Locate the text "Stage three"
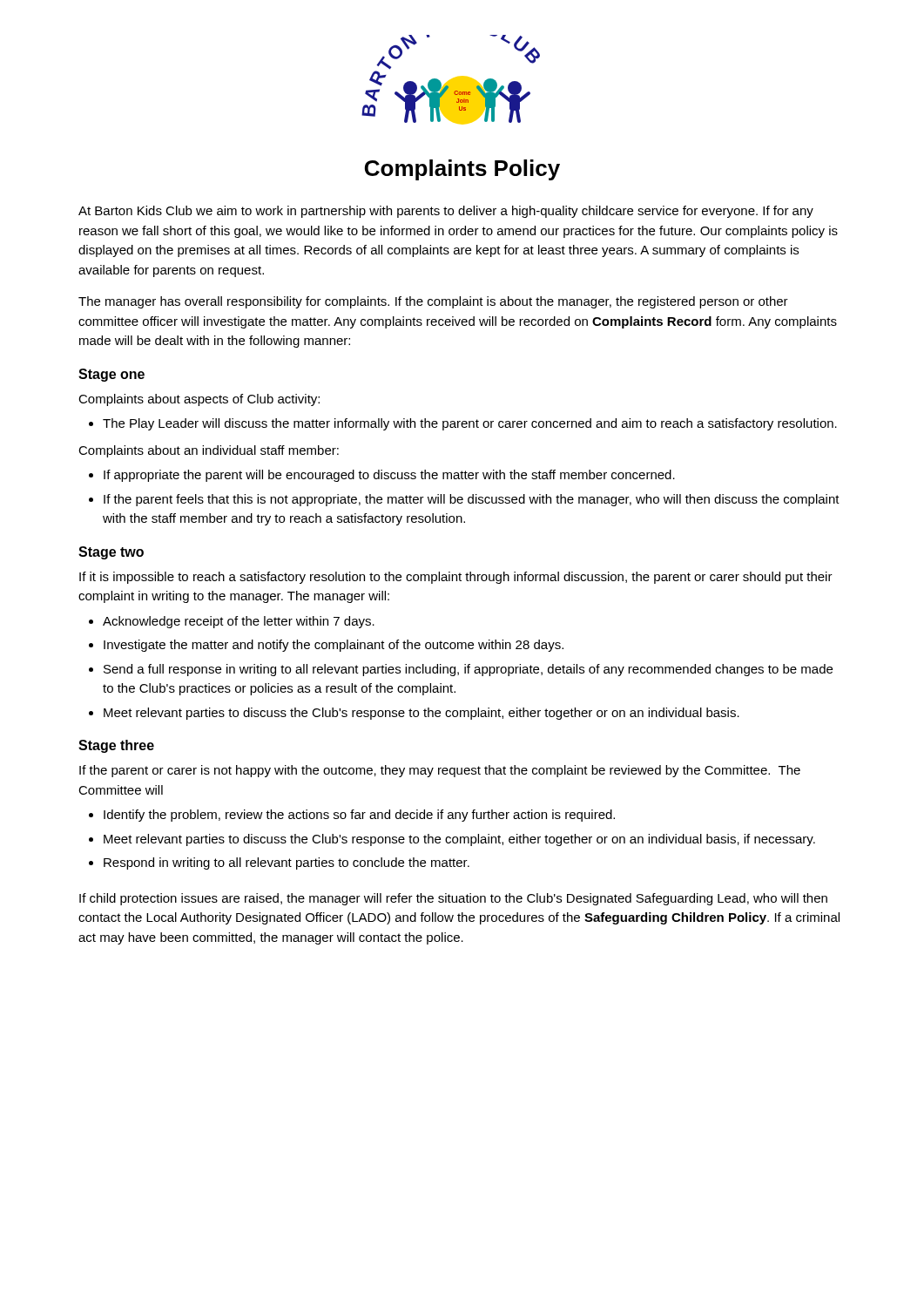 click(x=116, y=745)
